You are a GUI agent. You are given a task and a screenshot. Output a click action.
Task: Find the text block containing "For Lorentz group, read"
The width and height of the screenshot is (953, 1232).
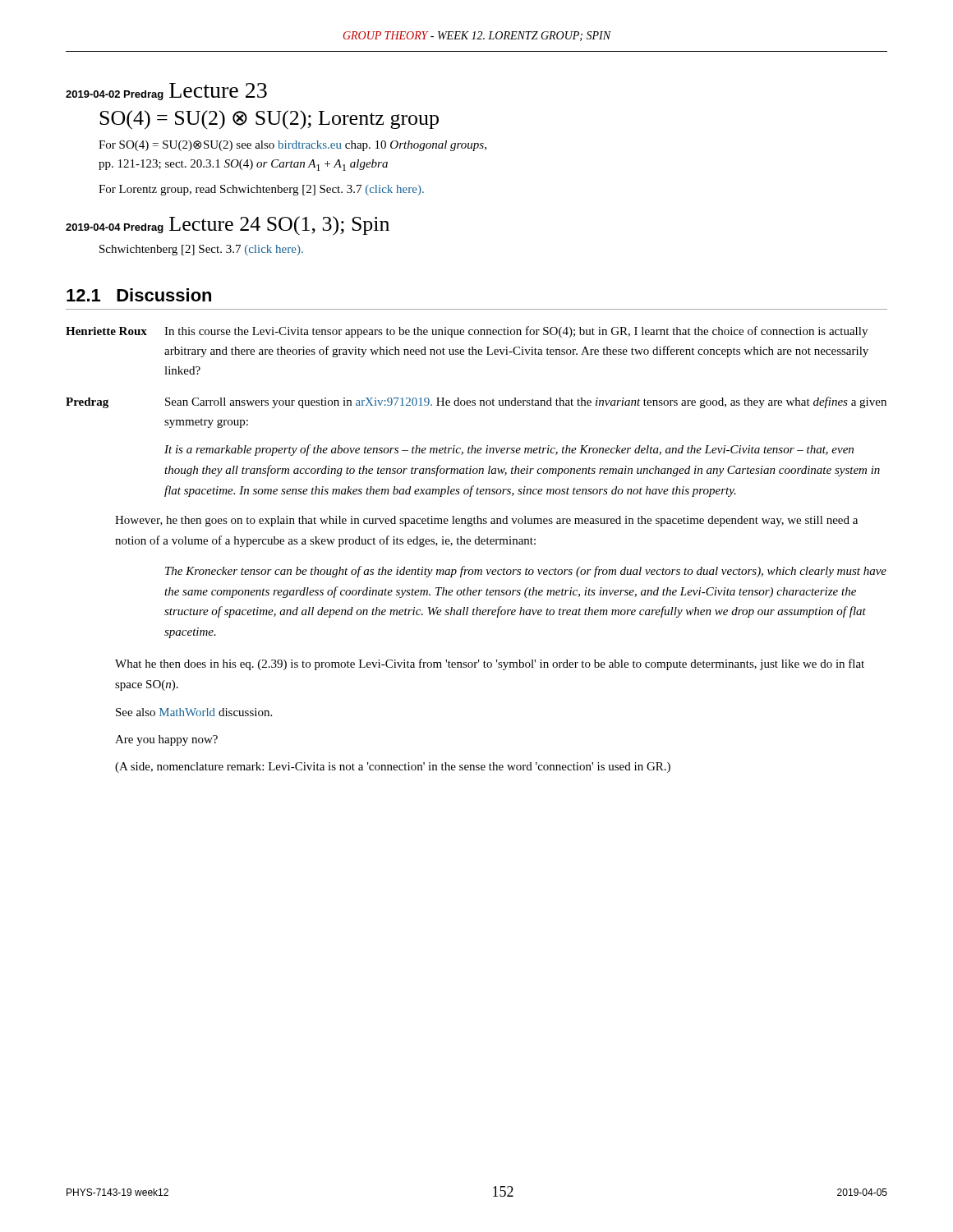coord(262,189)
